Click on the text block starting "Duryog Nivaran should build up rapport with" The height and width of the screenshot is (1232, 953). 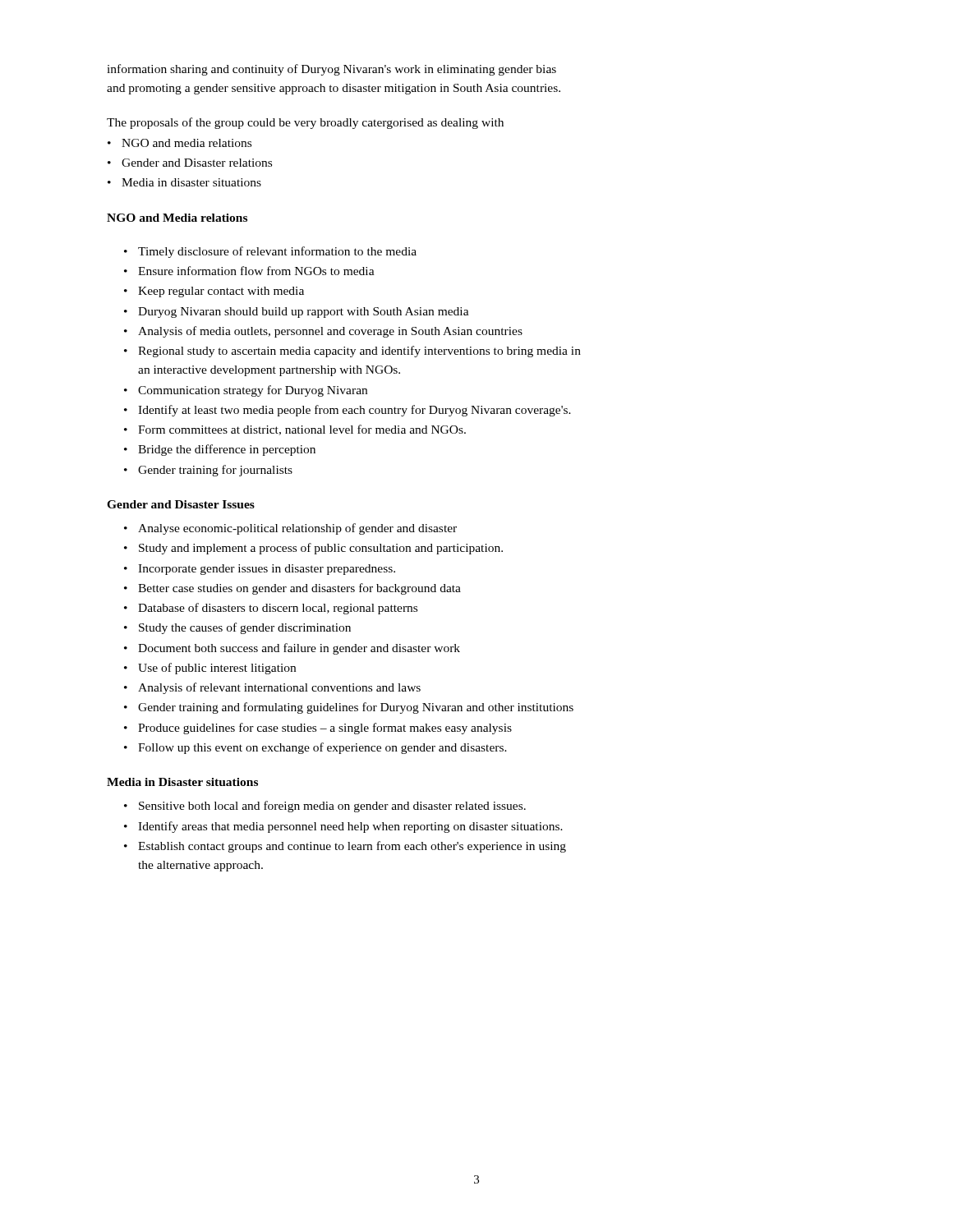coord(303,310)
